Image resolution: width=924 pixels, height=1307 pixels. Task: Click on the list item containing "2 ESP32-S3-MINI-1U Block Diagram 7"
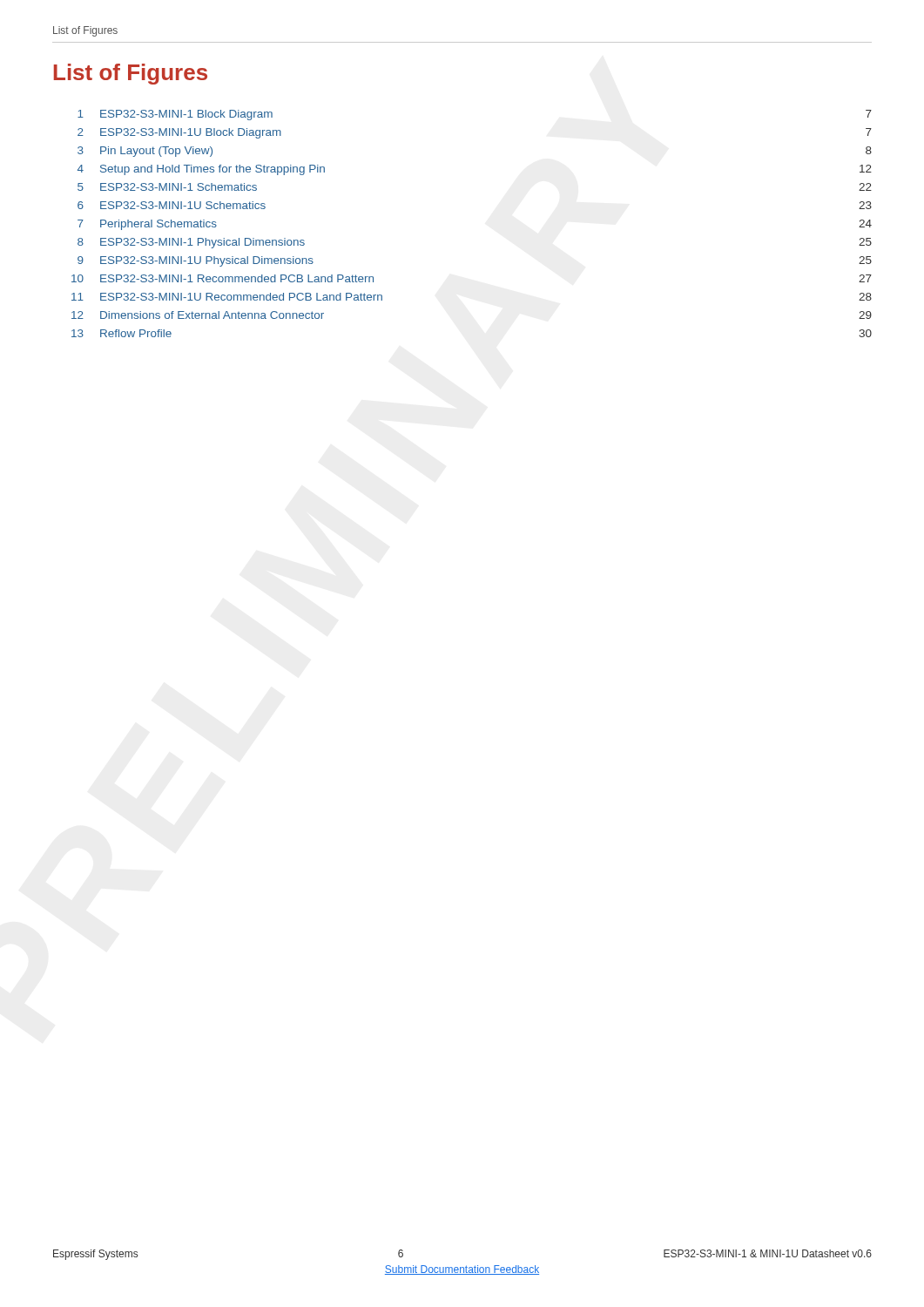tap(190, 133)
